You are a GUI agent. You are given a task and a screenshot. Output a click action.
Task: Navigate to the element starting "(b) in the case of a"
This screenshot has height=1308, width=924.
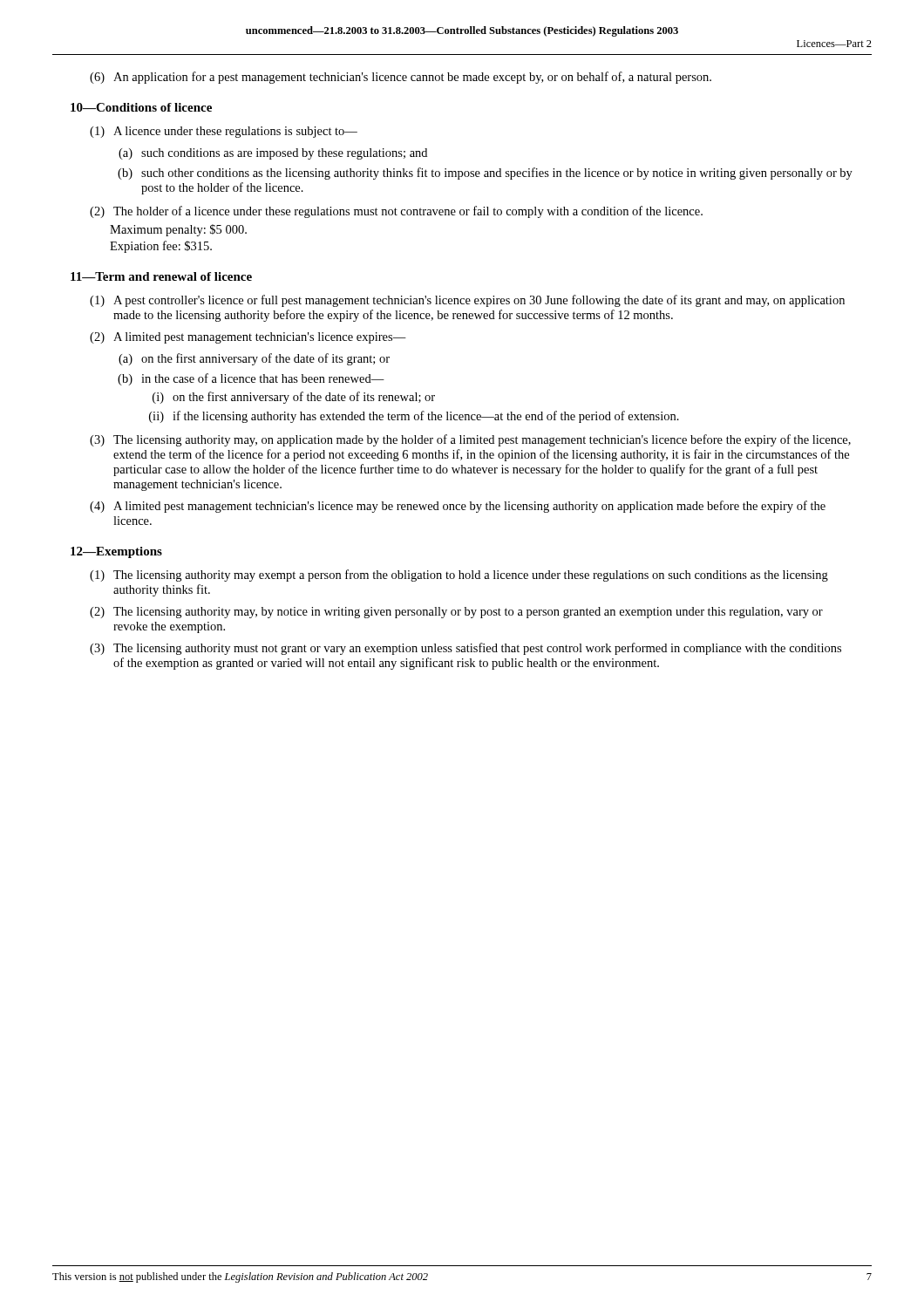(x=251, y=379)
